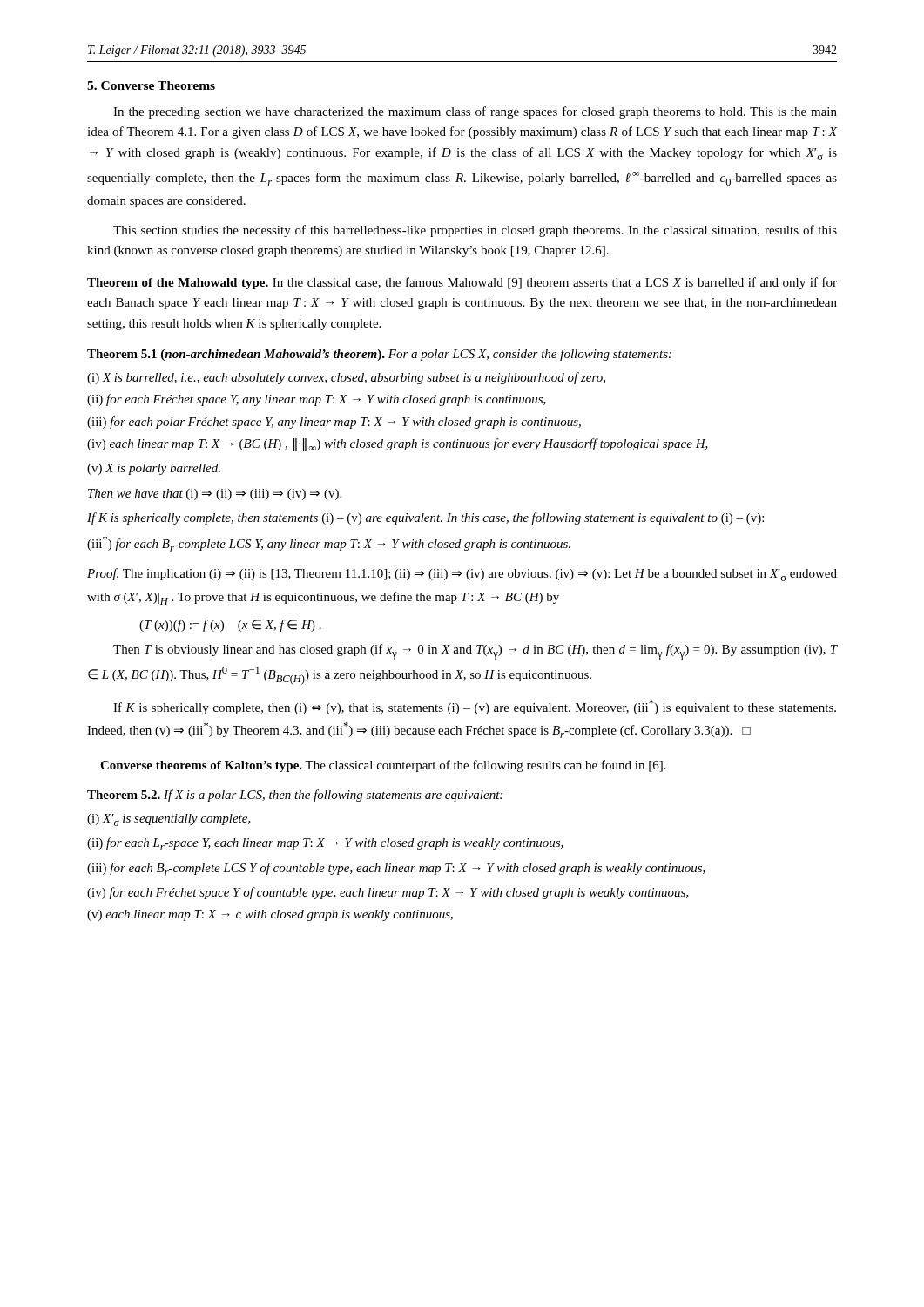Locate the block of text that opens with "Then we have"
Viewport: 924px width, 1307px height.
215,493
